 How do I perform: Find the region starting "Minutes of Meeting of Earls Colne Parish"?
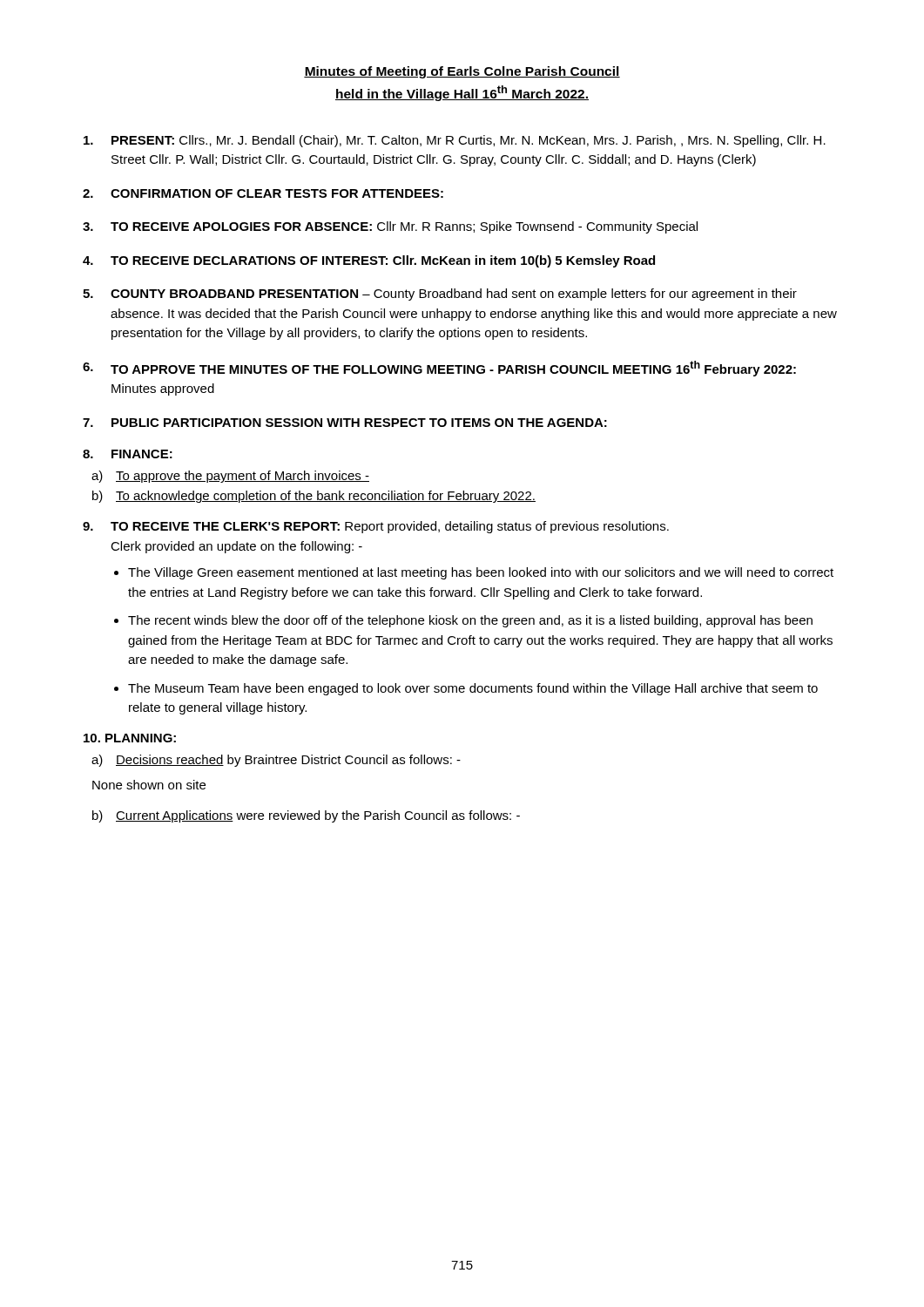(462, 83)
